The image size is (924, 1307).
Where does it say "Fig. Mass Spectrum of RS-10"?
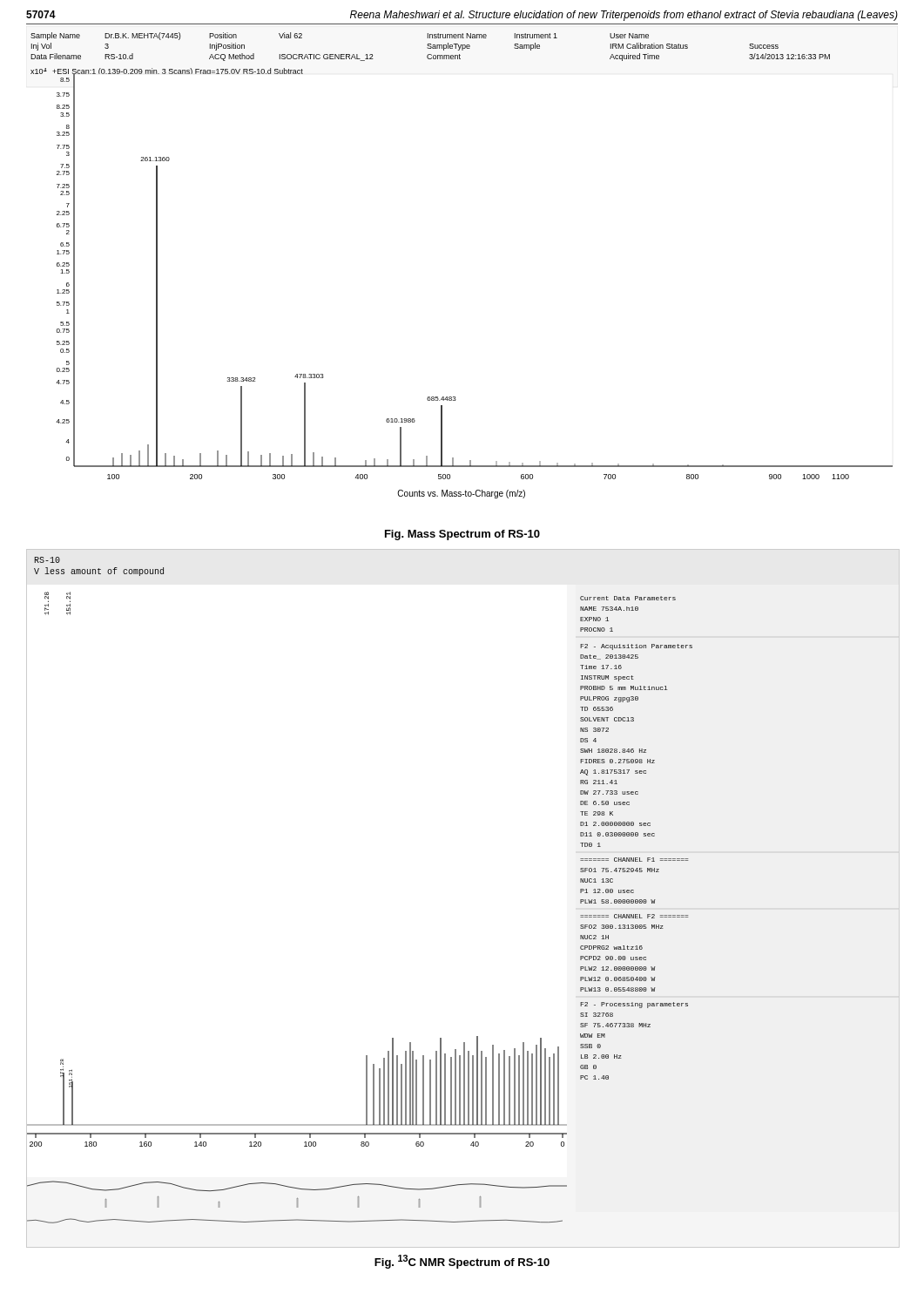[x=462, y=534]
